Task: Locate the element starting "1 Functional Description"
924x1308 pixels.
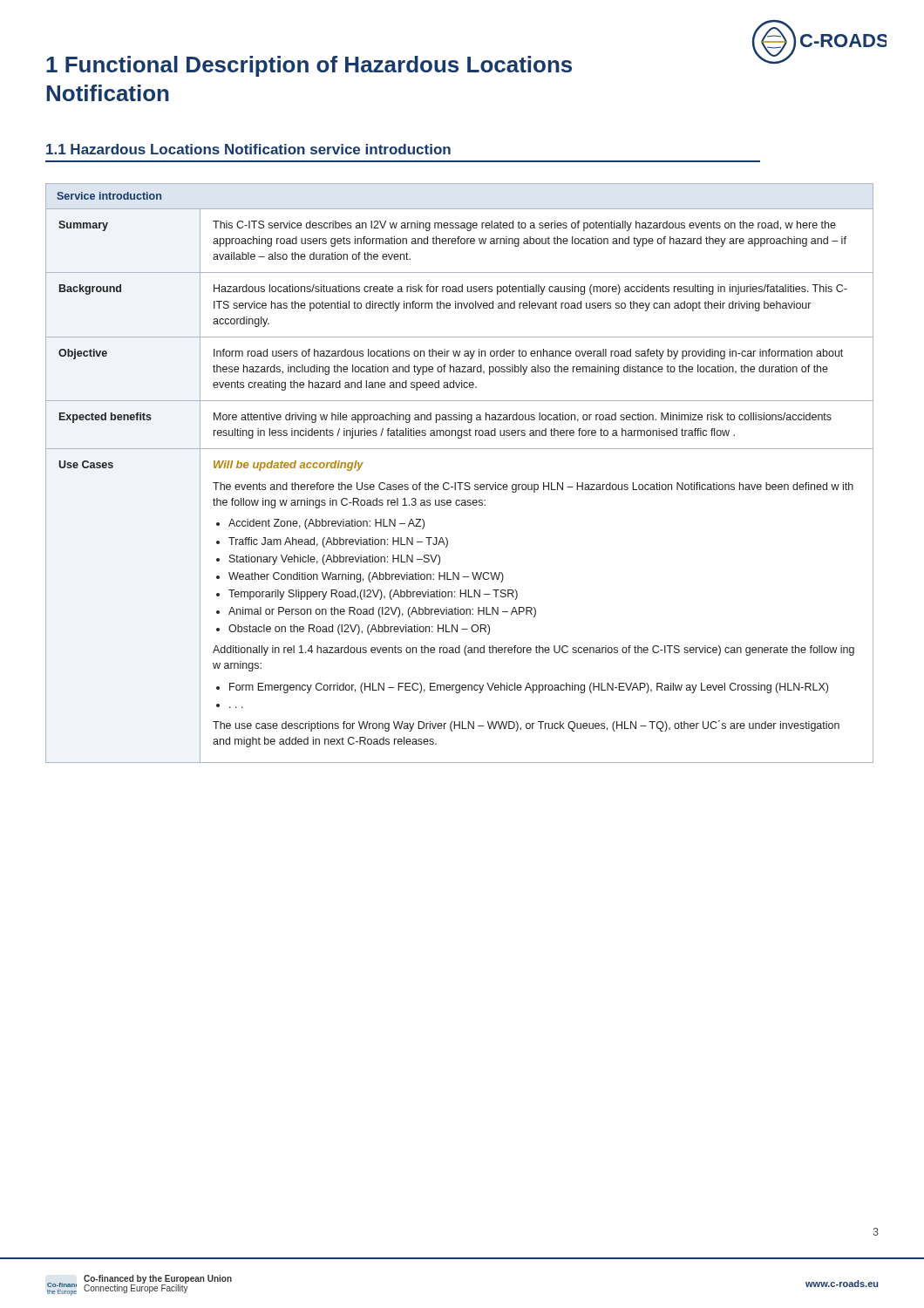Action: point(403,79)
